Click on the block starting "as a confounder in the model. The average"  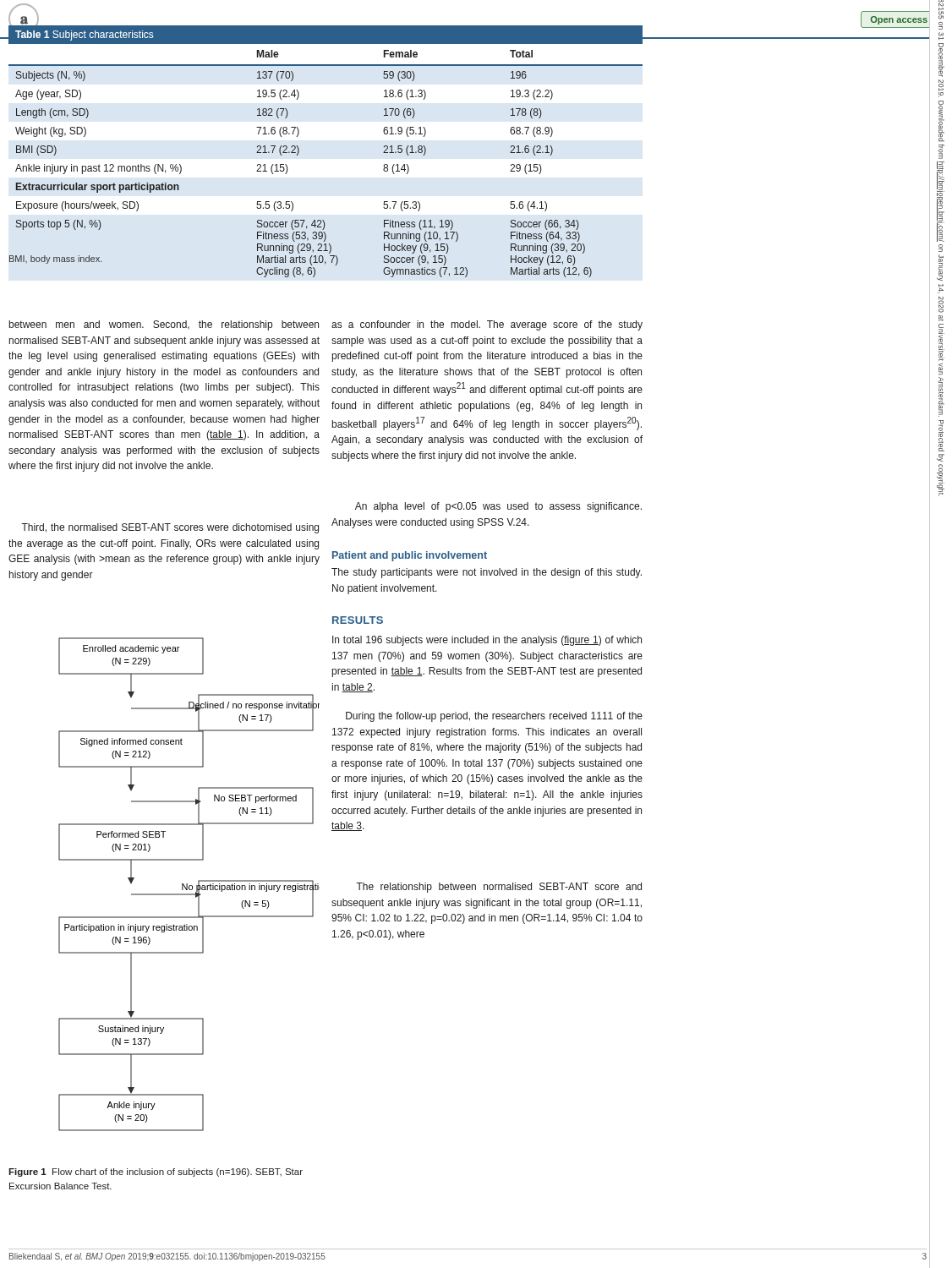487,390
